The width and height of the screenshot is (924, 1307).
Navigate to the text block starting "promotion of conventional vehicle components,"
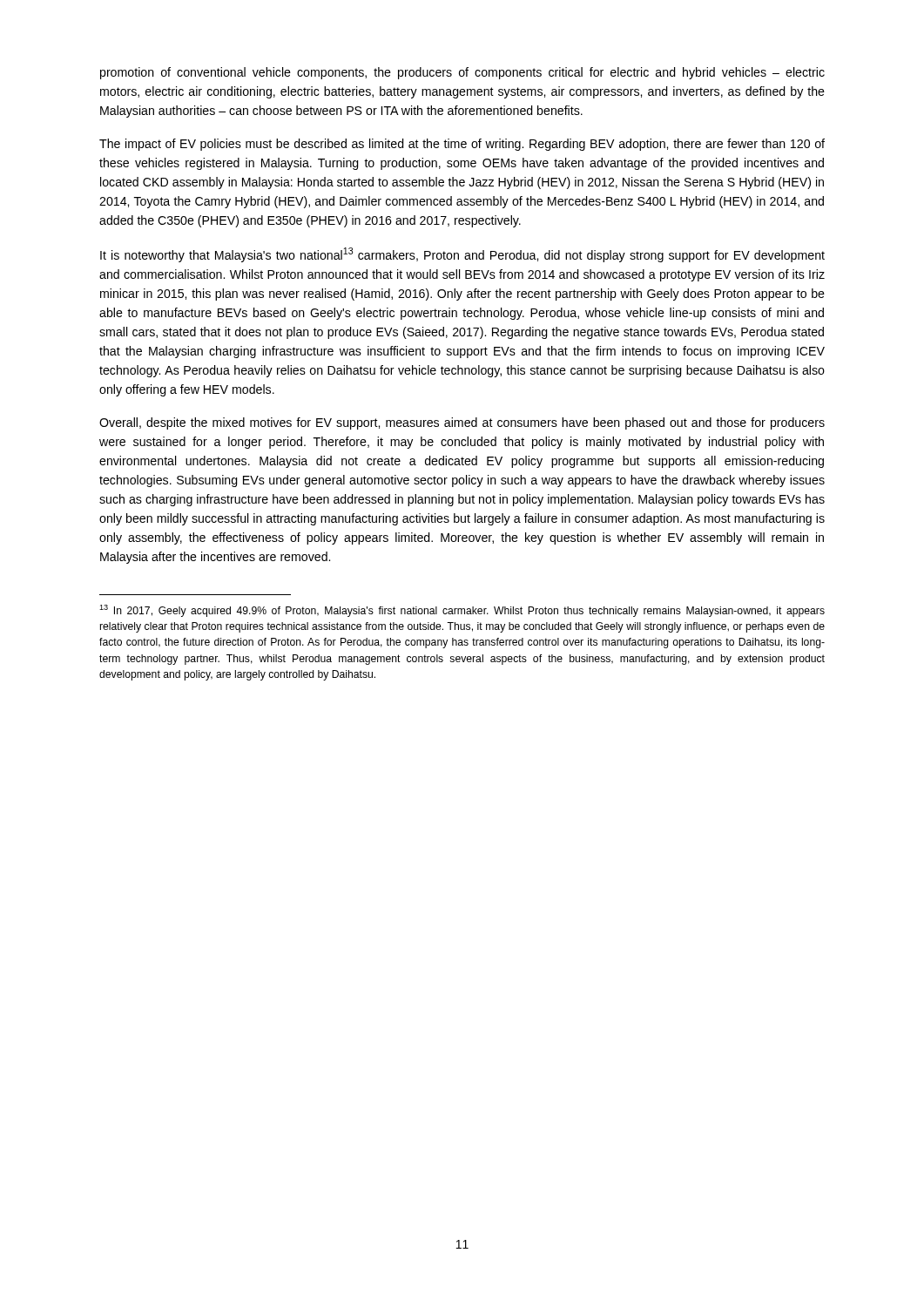click(x=462, y=91)
